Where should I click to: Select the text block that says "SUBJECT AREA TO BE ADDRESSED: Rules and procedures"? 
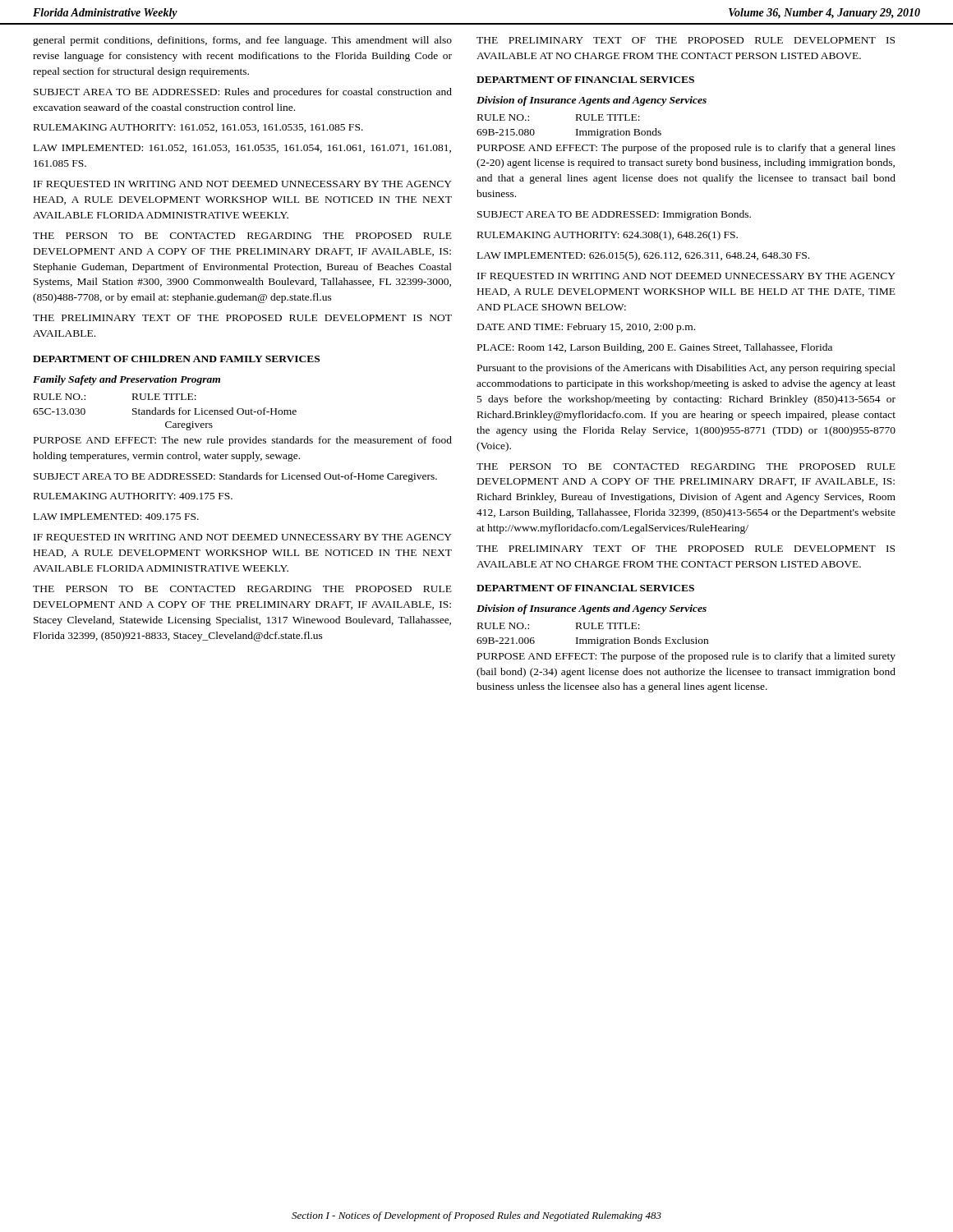coord(242,100)
